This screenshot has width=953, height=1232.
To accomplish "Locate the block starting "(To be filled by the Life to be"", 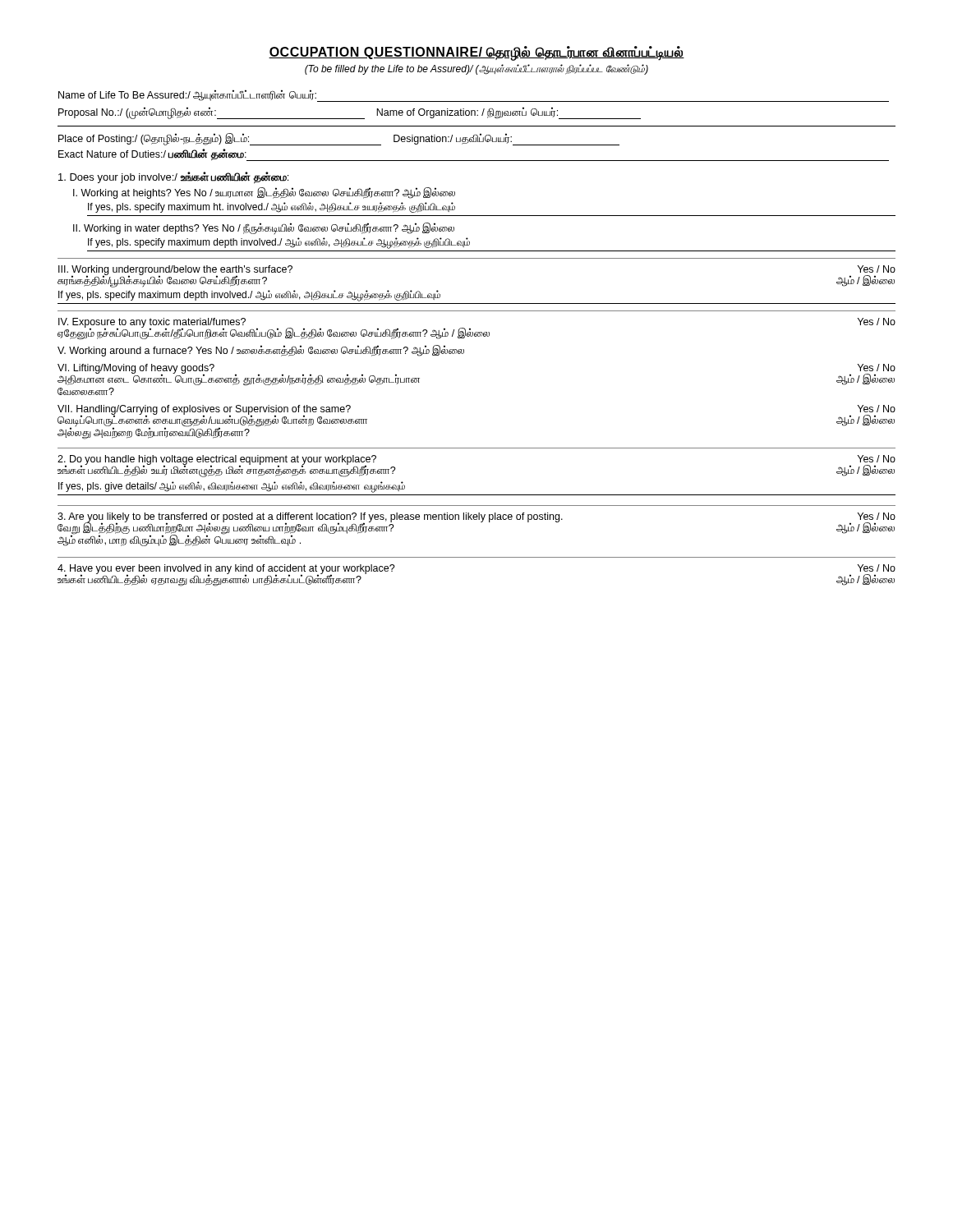I will point(476,69).
